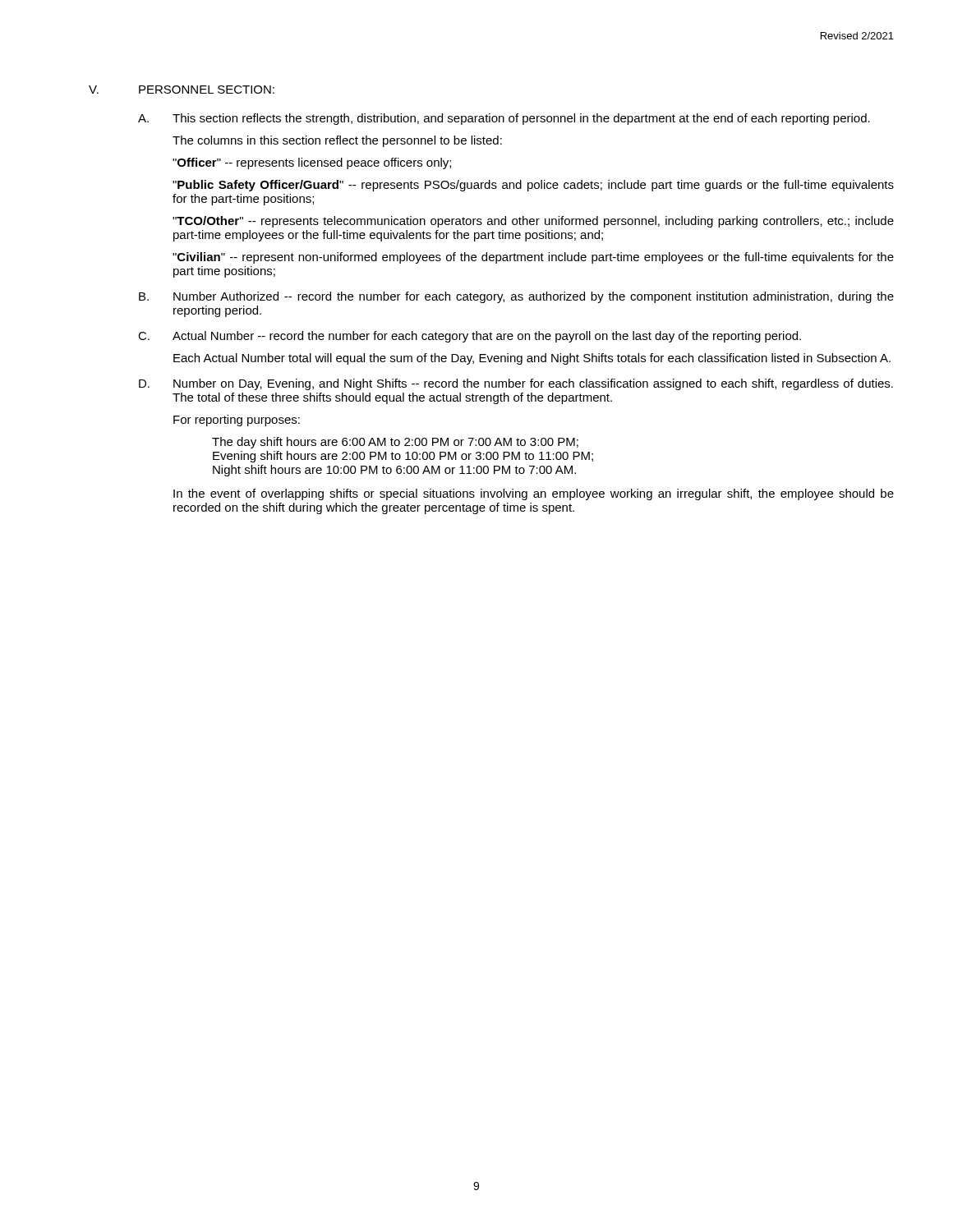Locate the text block that reads "B. Number Authorized"

516,303
